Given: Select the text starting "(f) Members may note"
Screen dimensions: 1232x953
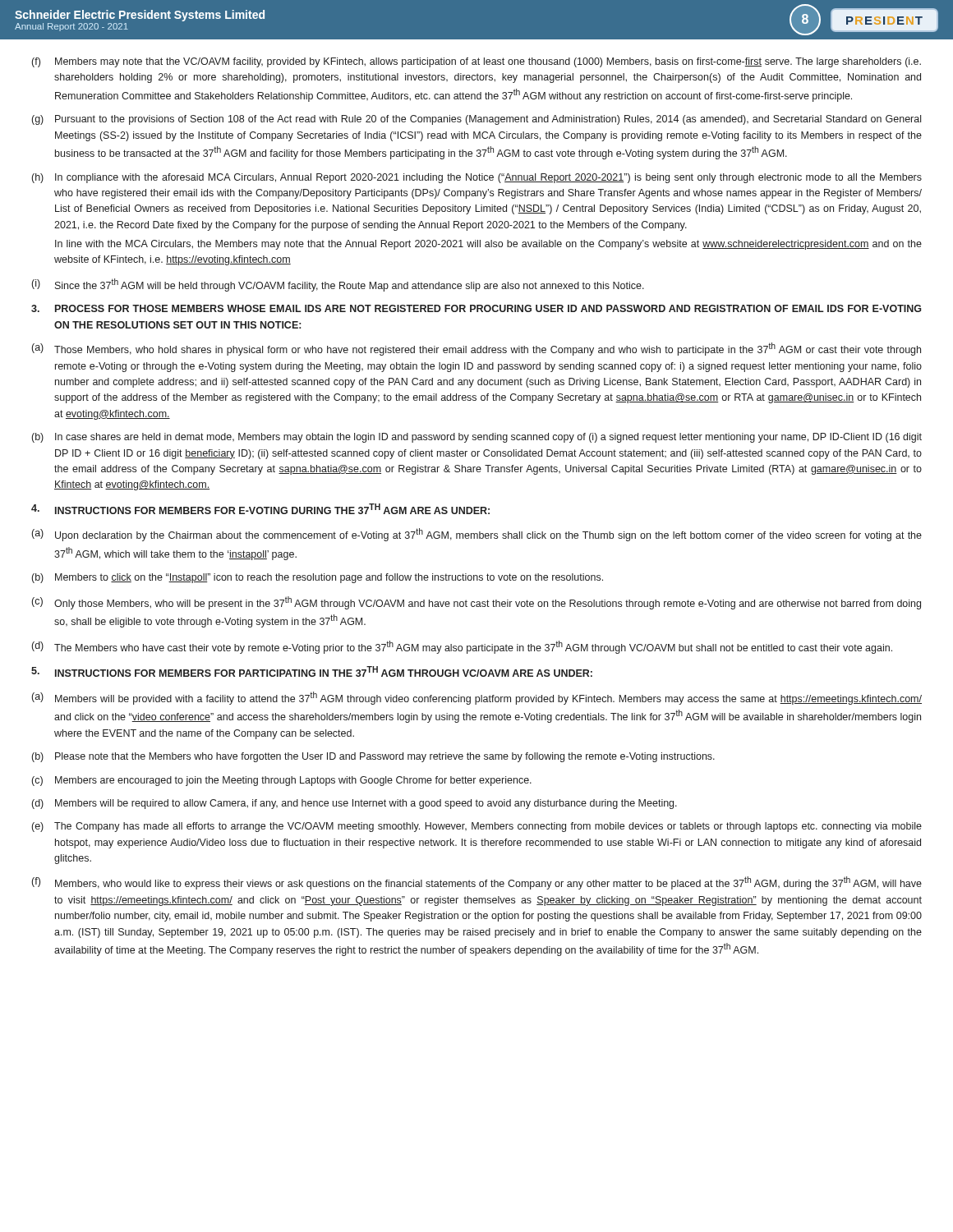Looking at the screenshot, I should point(476,79).
